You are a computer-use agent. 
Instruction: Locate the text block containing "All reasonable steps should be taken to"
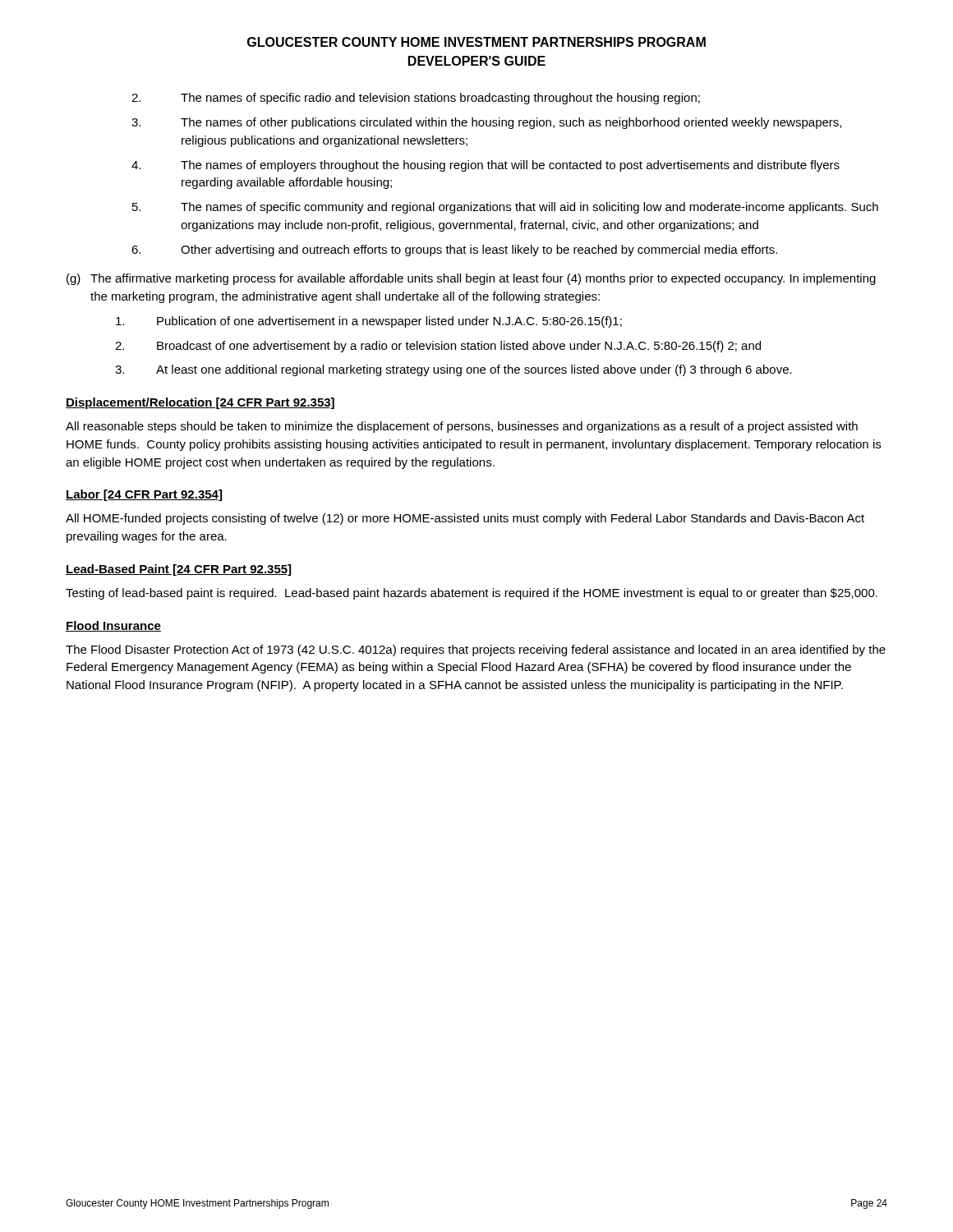tap(474, 444)
